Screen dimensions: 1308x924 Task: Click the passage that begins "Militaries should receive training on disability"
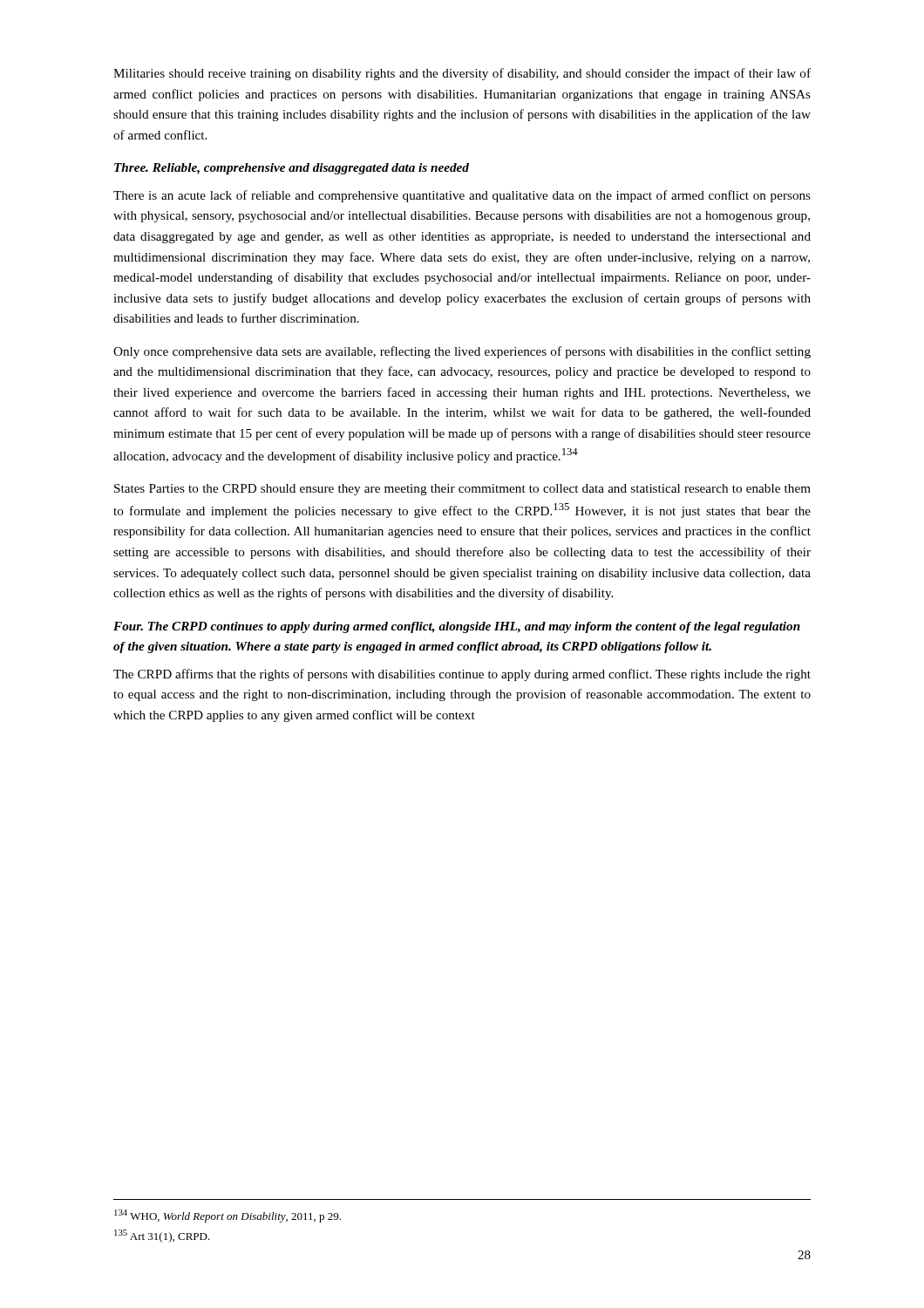pyautogui.click(x=462, y=104)
